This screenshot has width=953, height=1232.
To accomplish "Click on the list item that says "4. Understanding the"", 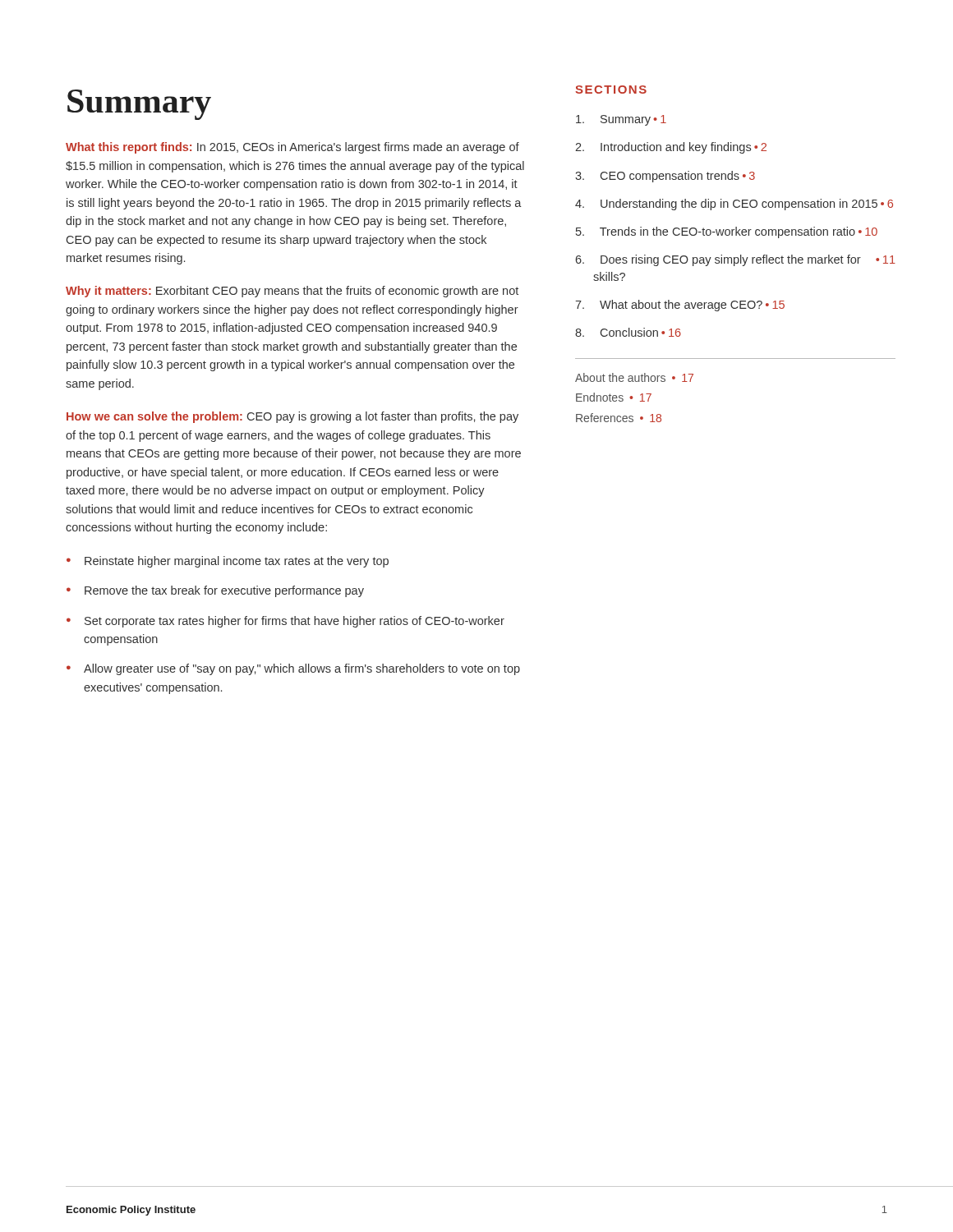I will (x=735, y=204).
